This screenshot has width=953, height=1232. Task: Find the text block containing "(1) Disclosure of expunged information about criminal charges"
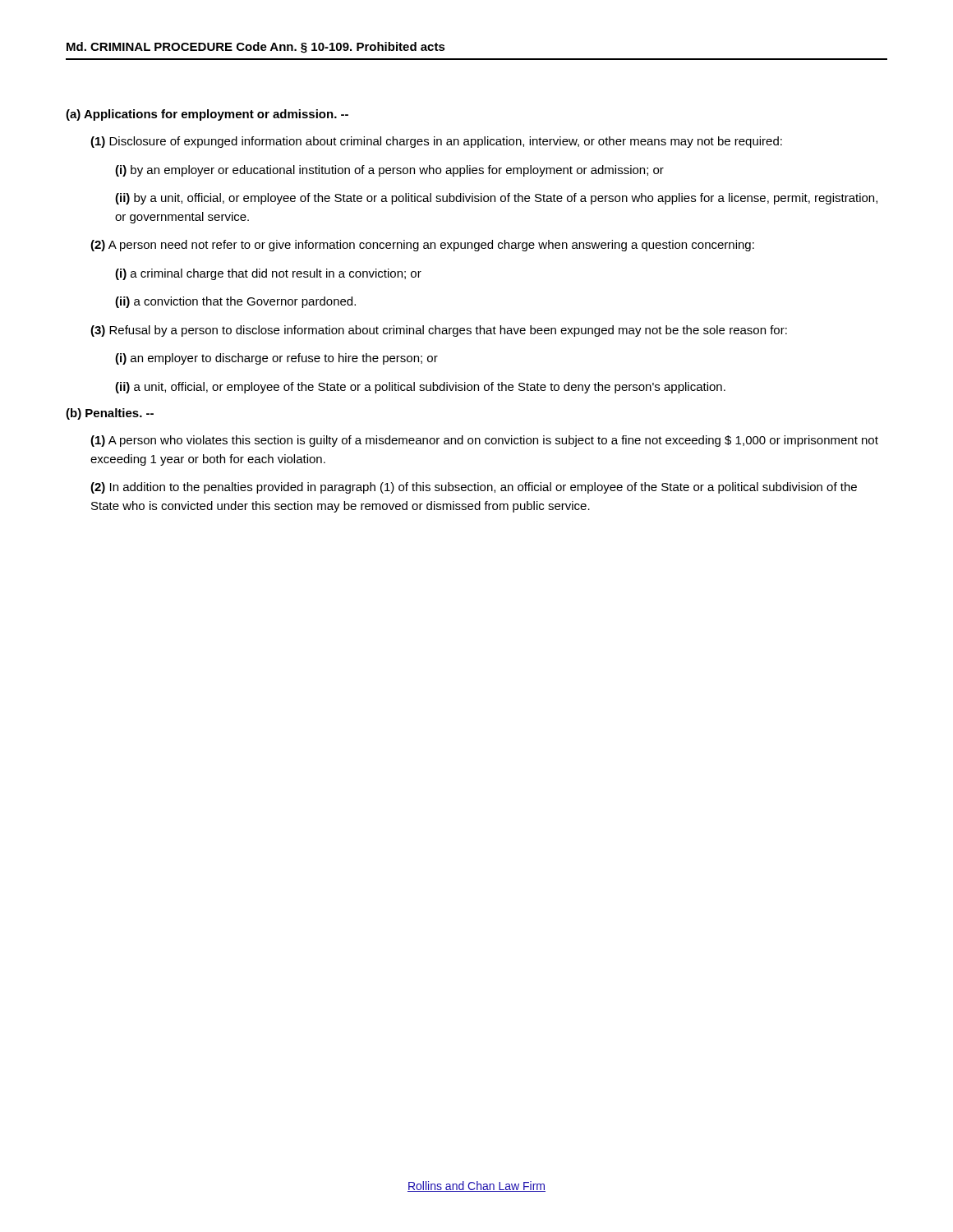(489, 141)
